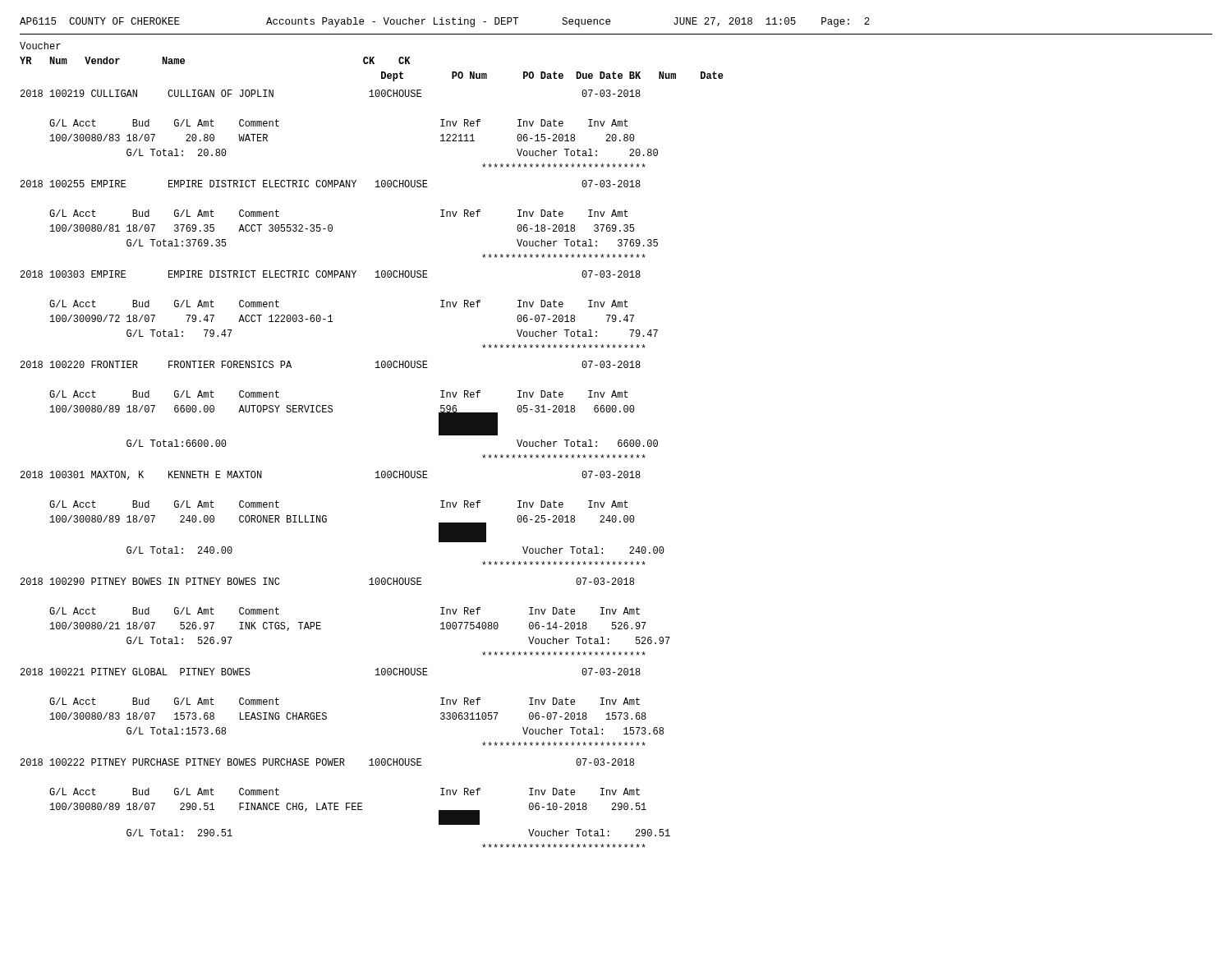1232x953 pixels.
Task: Locate the text block starting "2018 100220 FRONTIER FRONTIER FORENSICS PA 100CHOUSE 07-03-2018"
Action: coord(82,364)
